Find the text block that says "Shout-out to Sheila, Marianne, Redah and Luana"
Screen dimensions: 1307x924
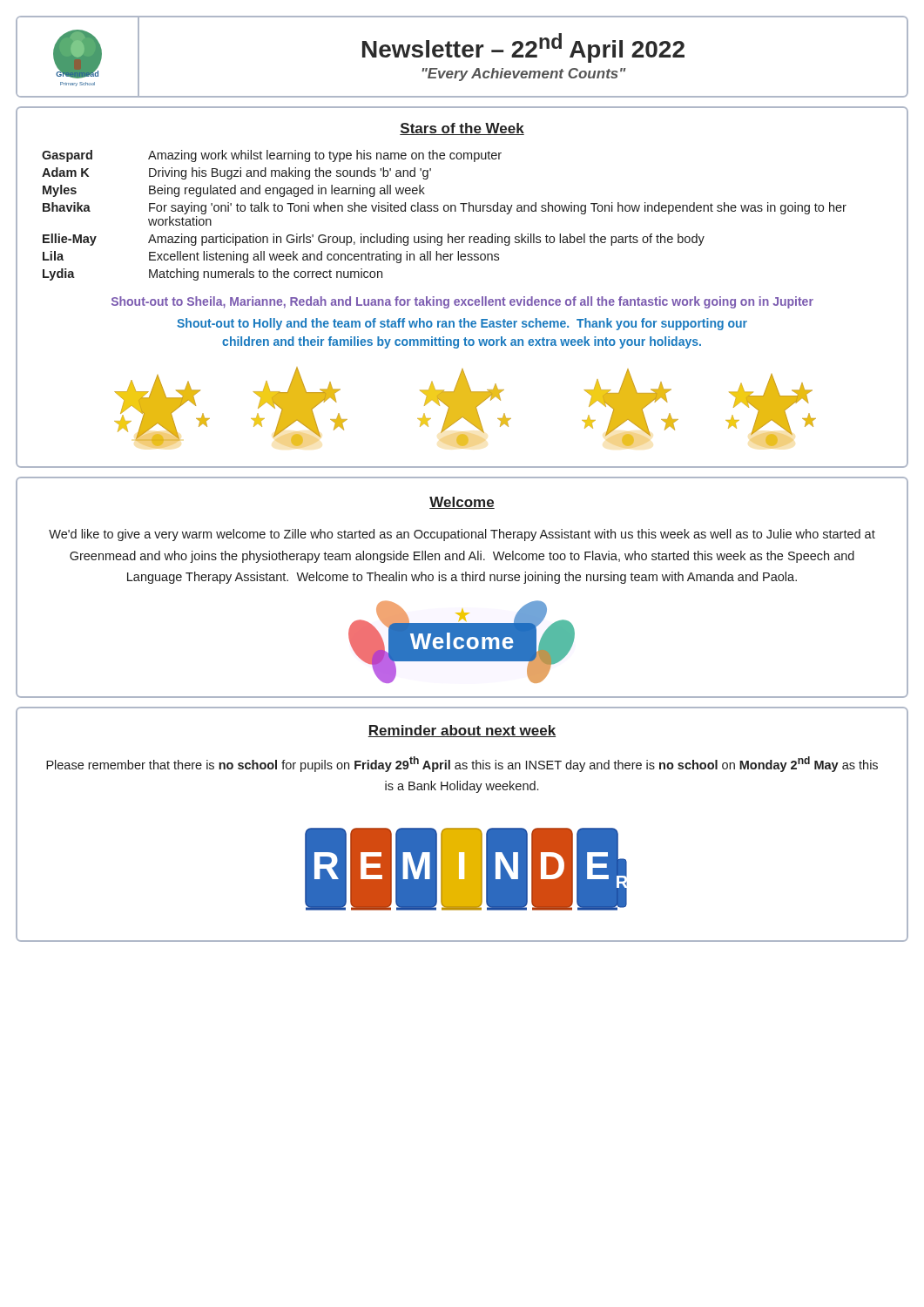pos(462,301)
